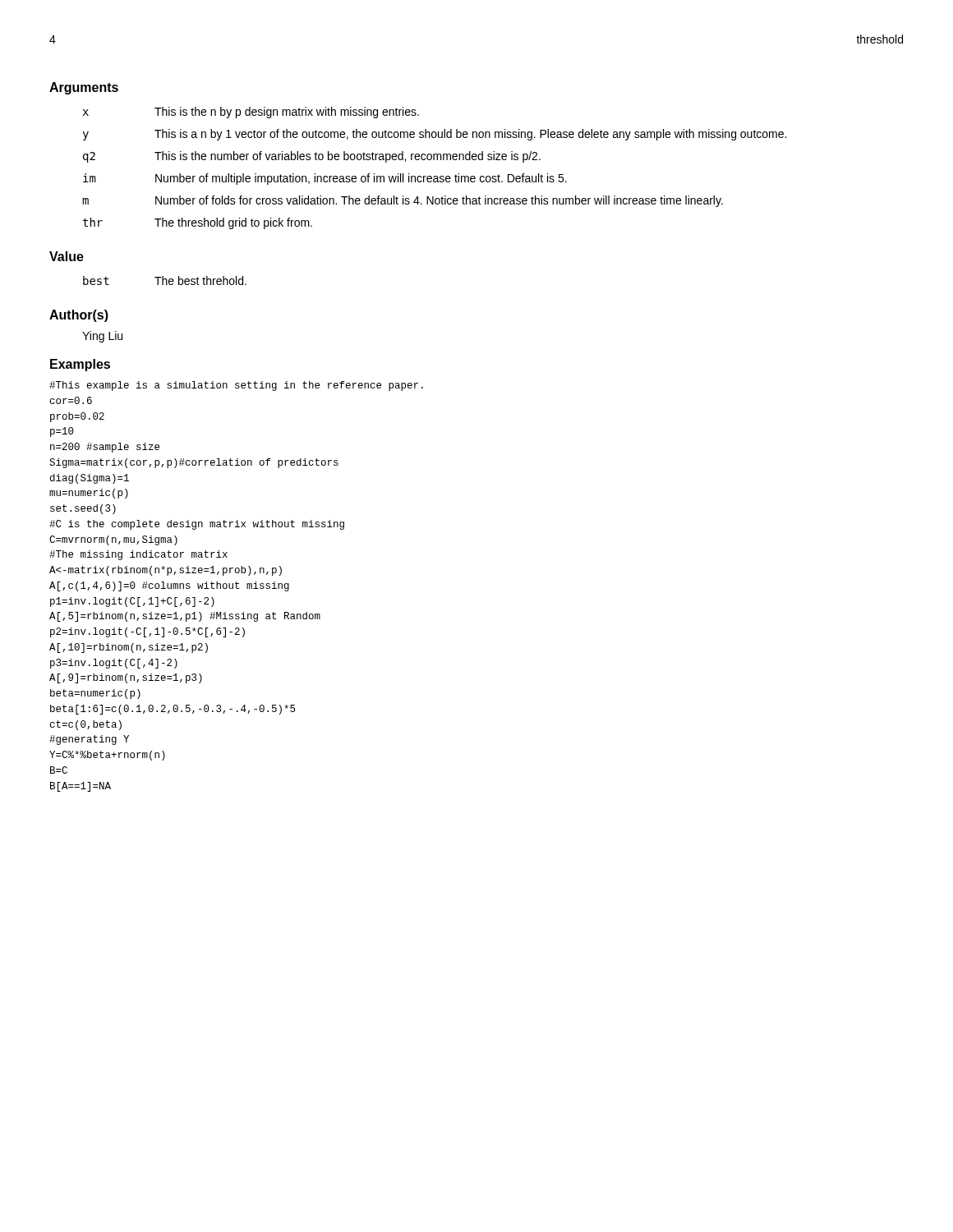This screenshot has width=953, height=1232.
Task: Click on the table containing "The best threhold."
Action: click(x=476, y=282)
